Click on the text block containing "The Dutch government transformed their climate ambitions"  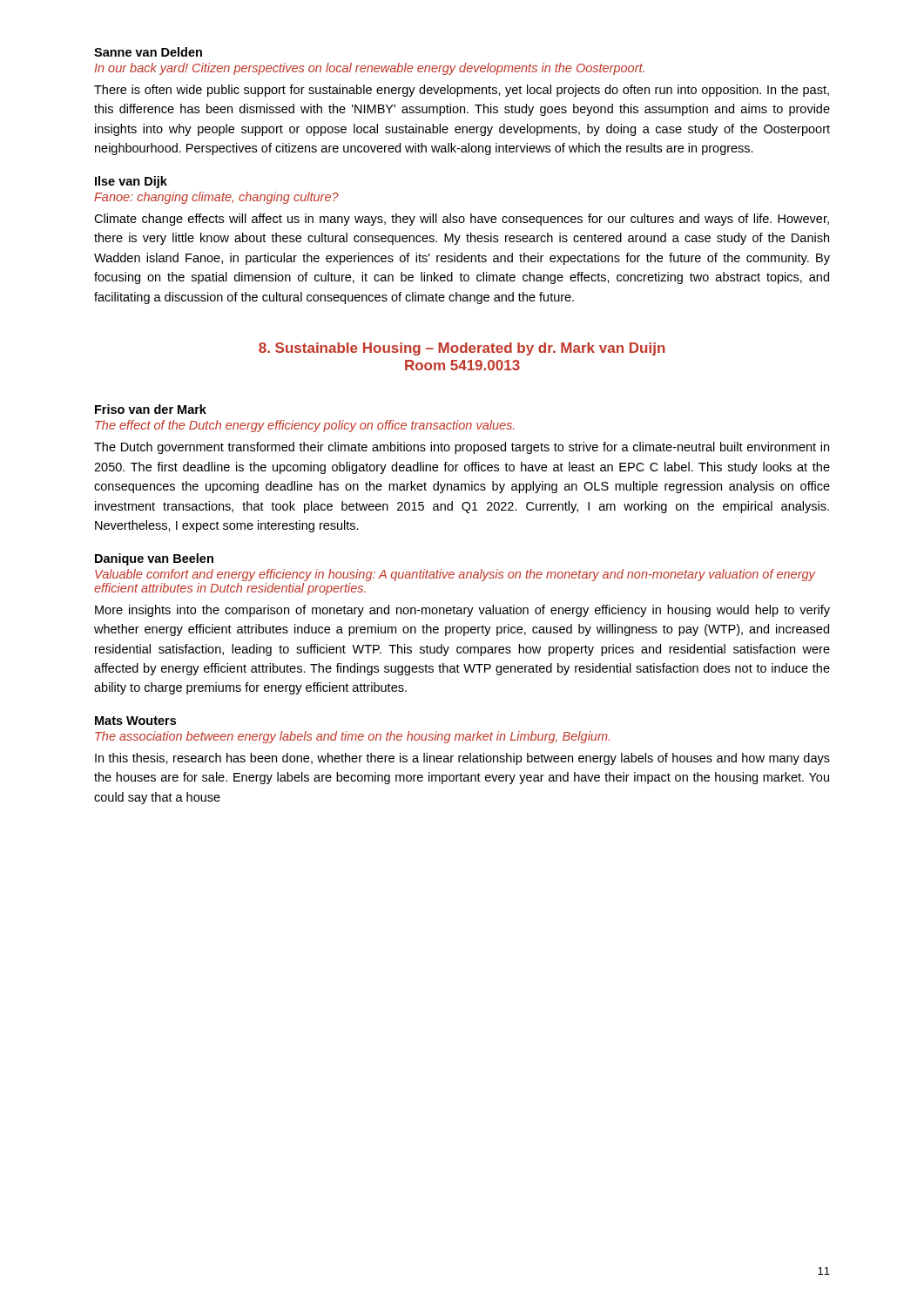click(x=462, y=486)
